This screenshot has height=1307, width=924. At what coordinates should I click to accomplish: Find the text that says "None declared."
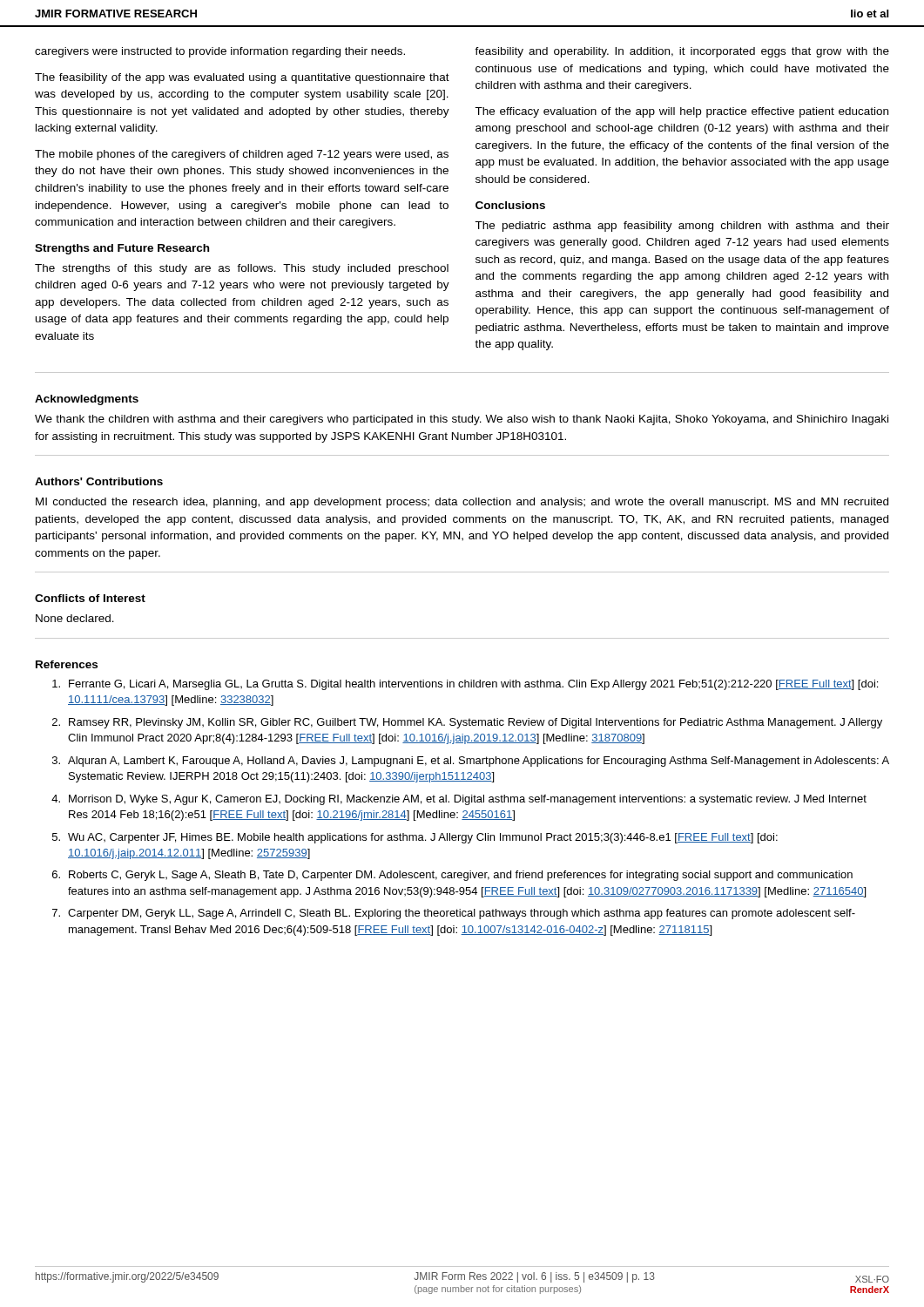point(75,618)
